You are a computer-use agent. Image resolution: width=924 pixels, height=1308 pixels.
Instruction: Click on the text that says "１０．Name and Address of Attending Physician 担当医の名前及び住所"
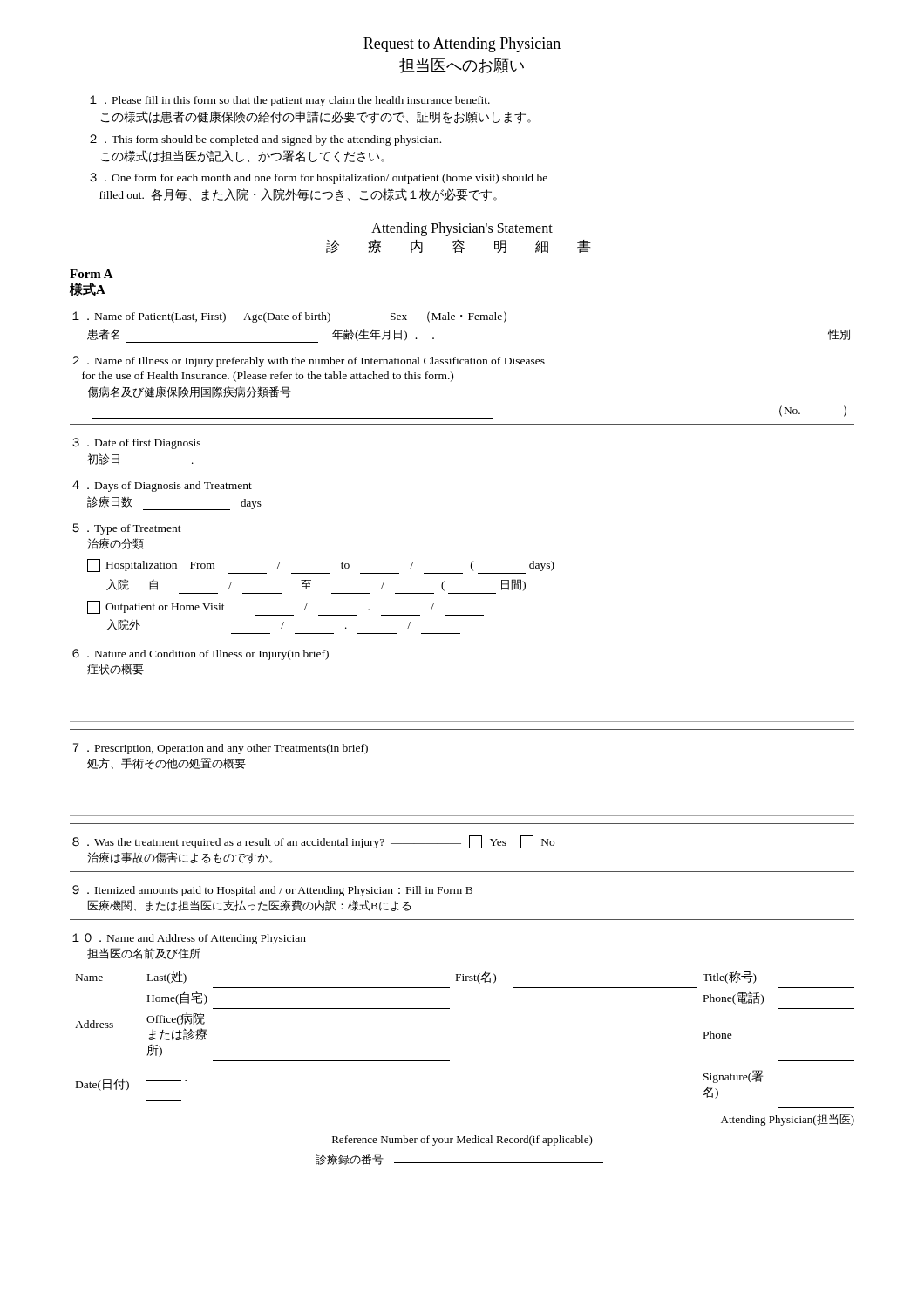pyautogui.click(x=189, y=939)
